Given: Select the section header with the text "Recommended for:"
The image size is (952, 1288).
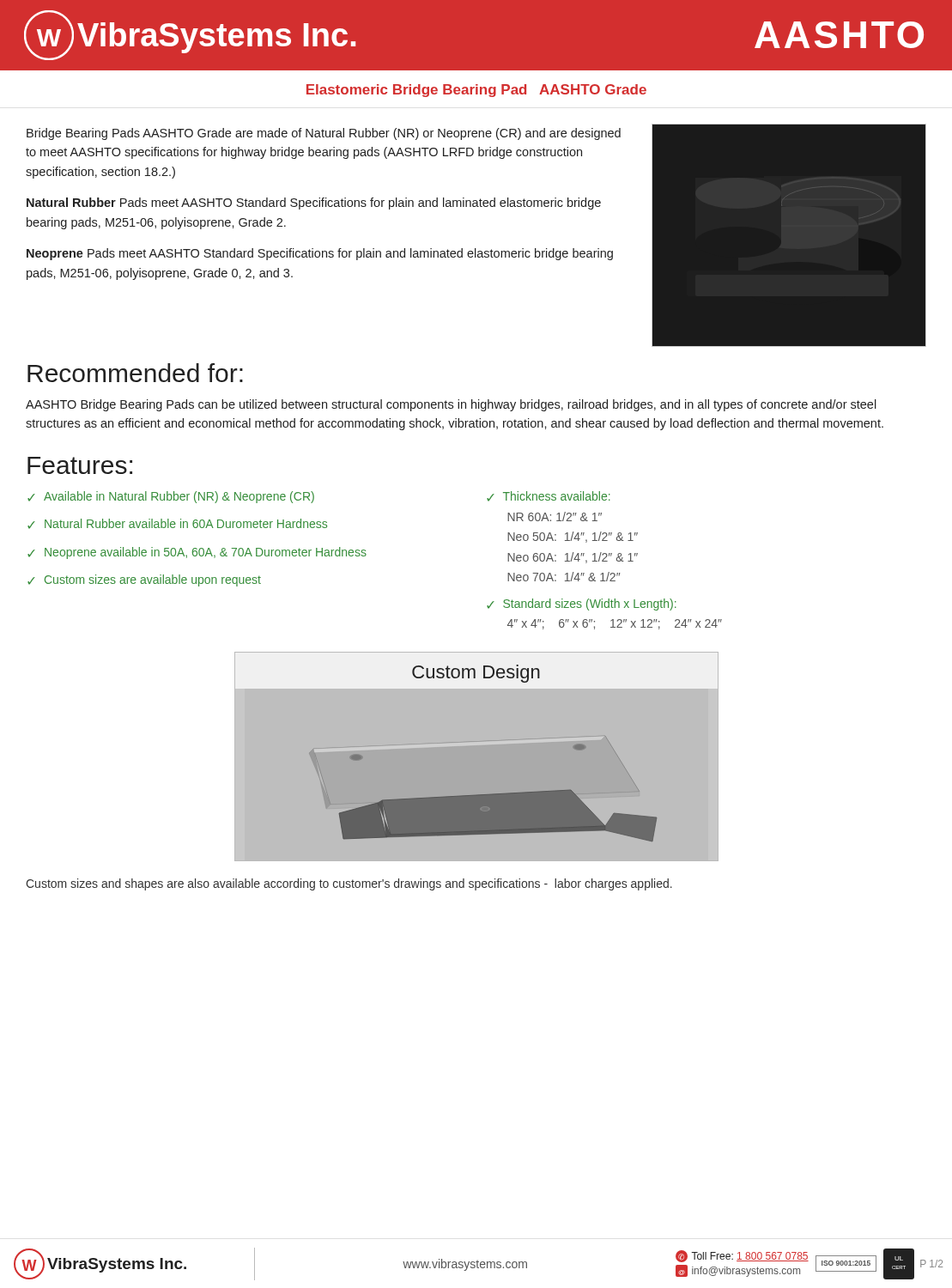Looking at the screenshot, I should pos(135,373).
